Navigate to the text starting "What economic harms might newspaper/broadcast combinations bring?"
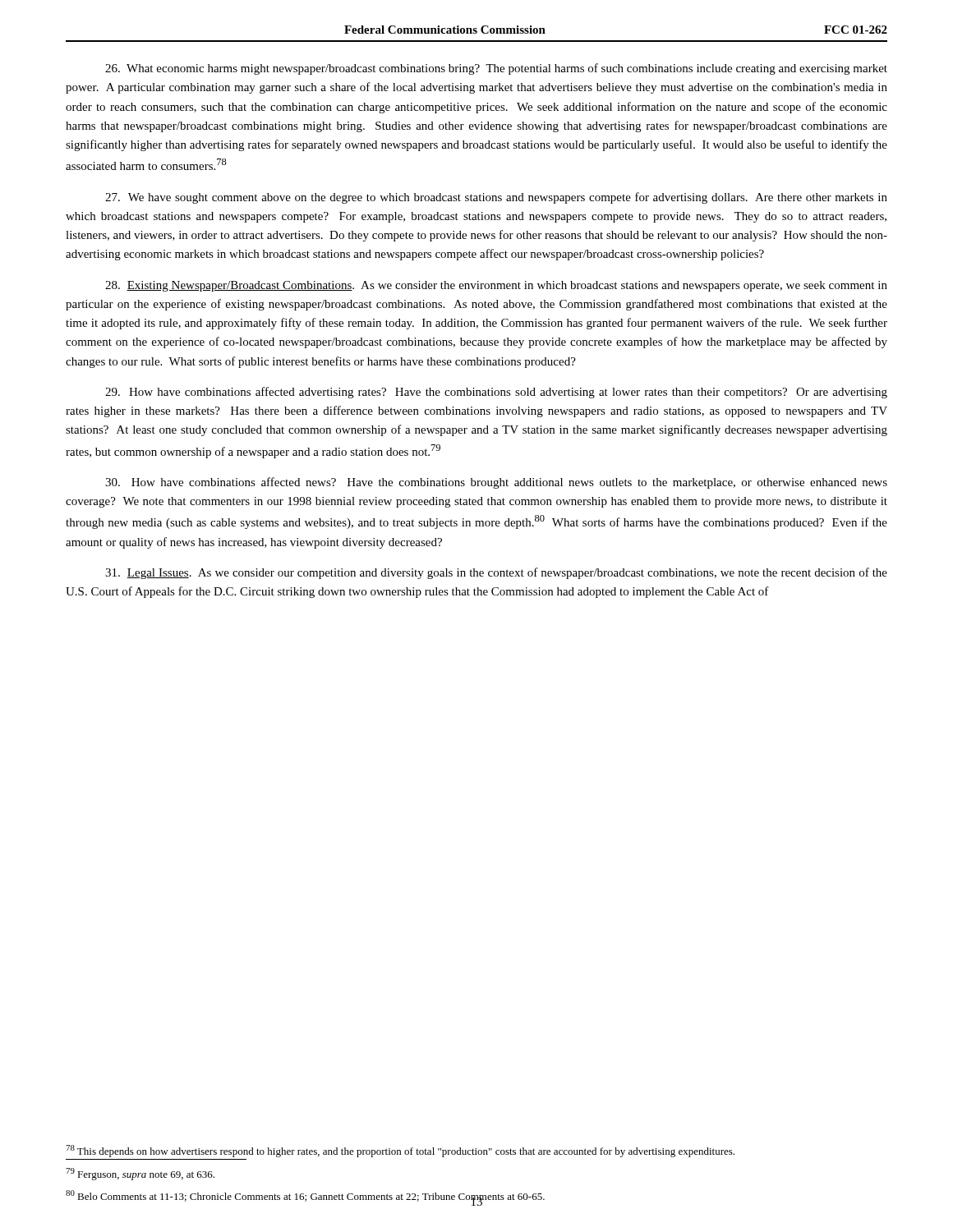The image size is (953, 1232). [x=476, y=117]
